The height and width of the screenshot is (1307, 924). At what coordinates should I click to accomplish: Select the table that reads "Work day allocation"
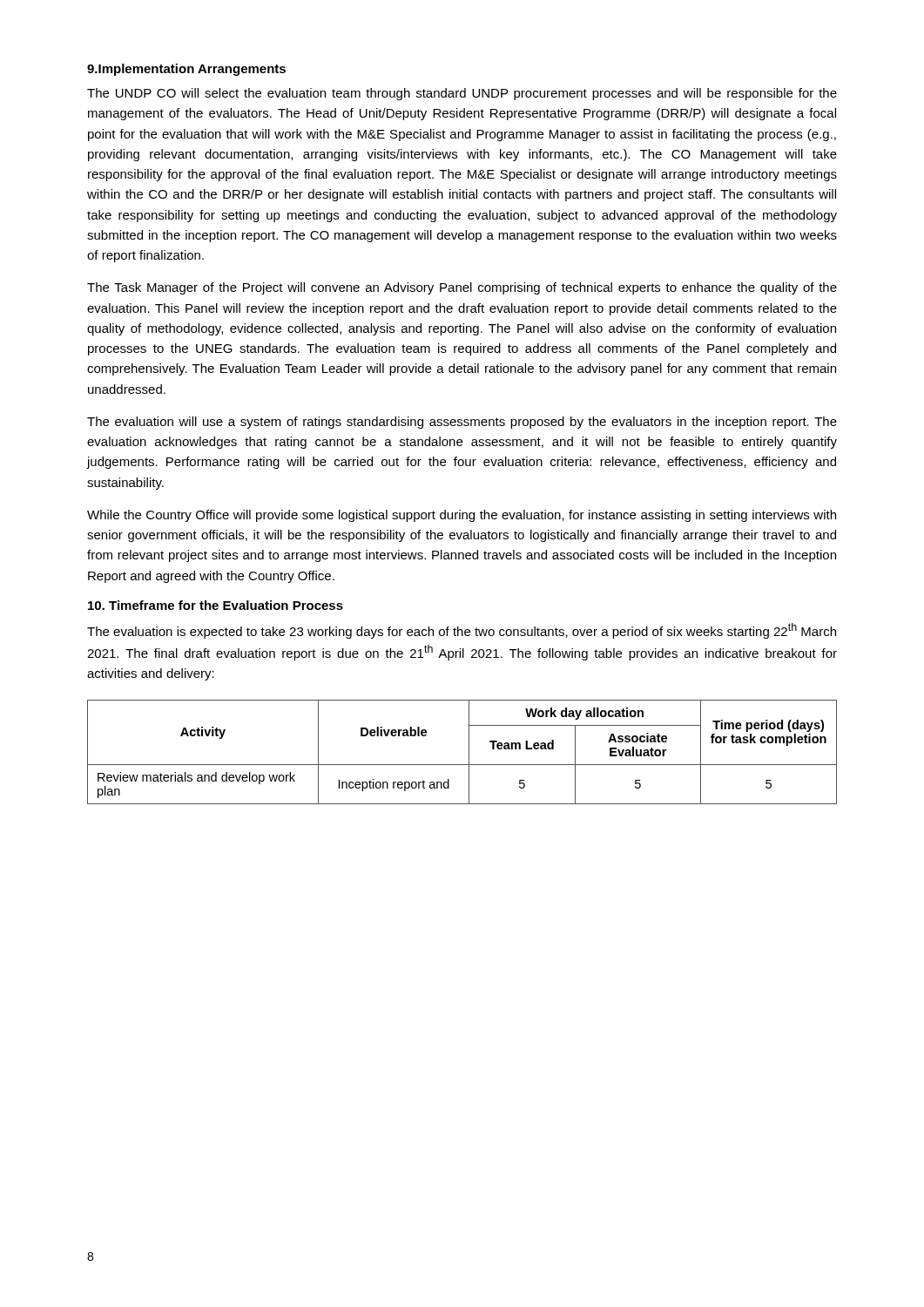(462, 752)
